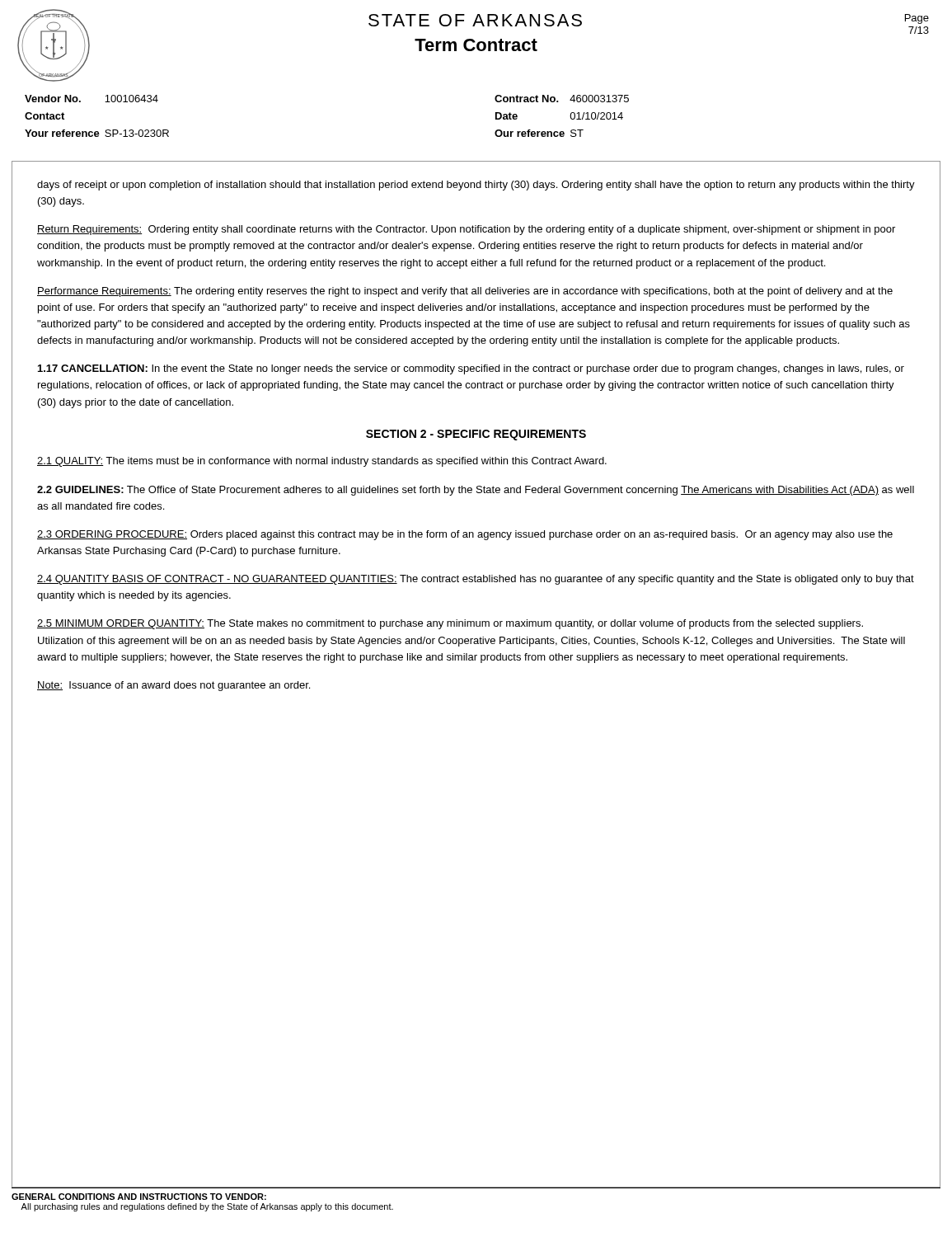Locate the text block that says "Performance Requirements: The ordering entity reserves"
952x1237 pixels.
point(474,315)
